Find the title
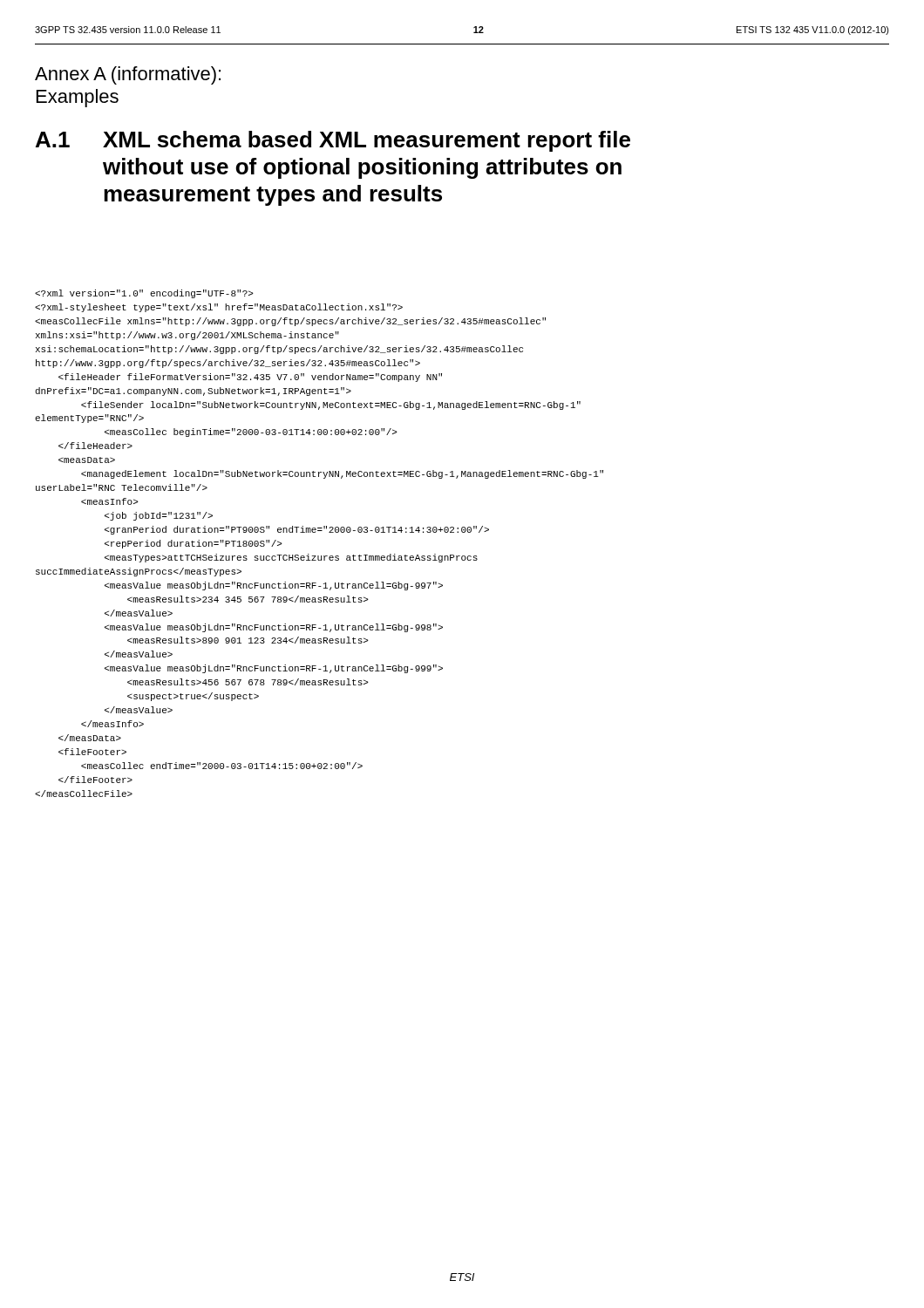Viewport: 924px width, 1308px height. click(x=462, y=83)
